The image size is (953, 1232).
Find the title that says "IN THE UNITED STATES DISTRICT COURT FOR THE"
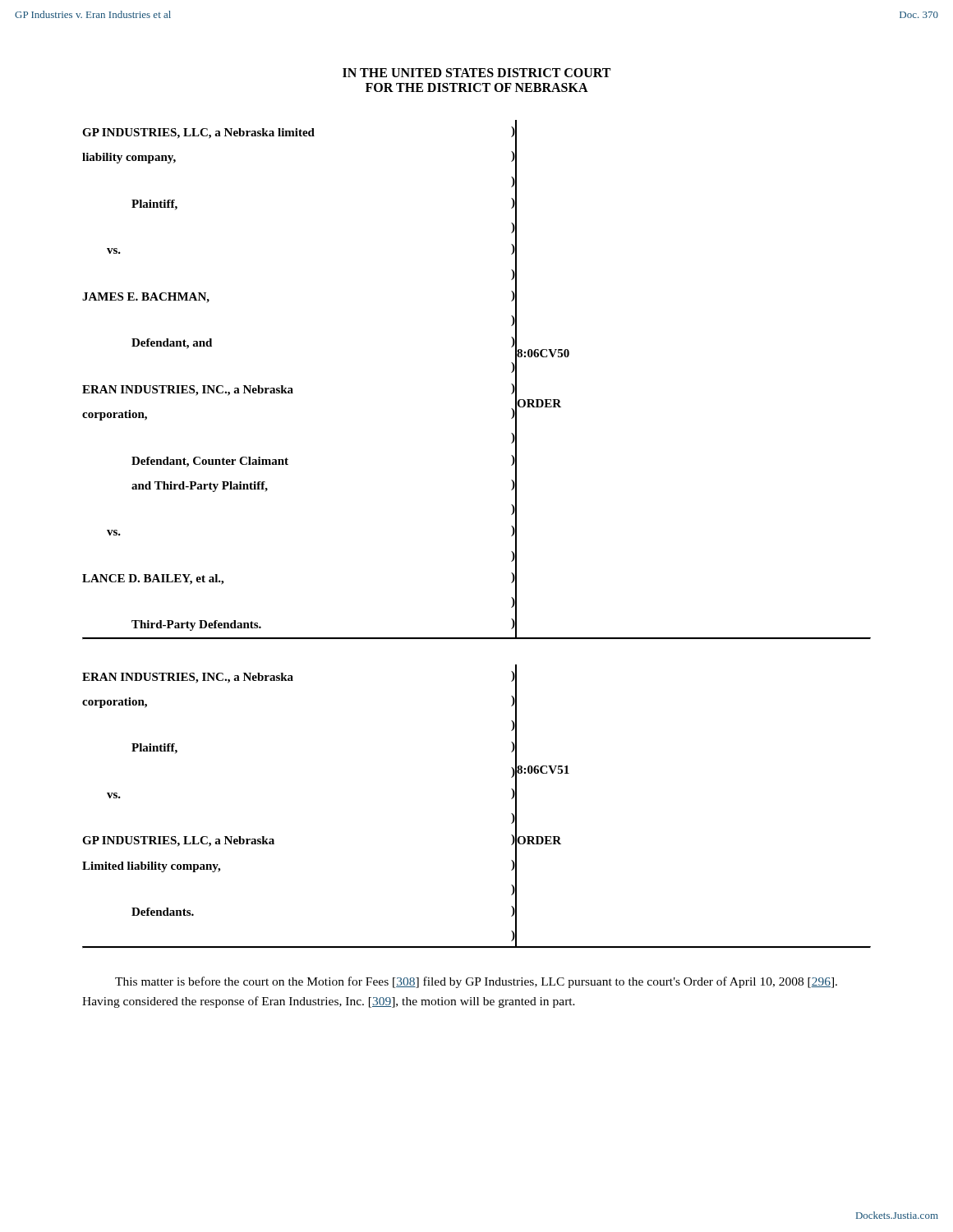pos(476,80)
